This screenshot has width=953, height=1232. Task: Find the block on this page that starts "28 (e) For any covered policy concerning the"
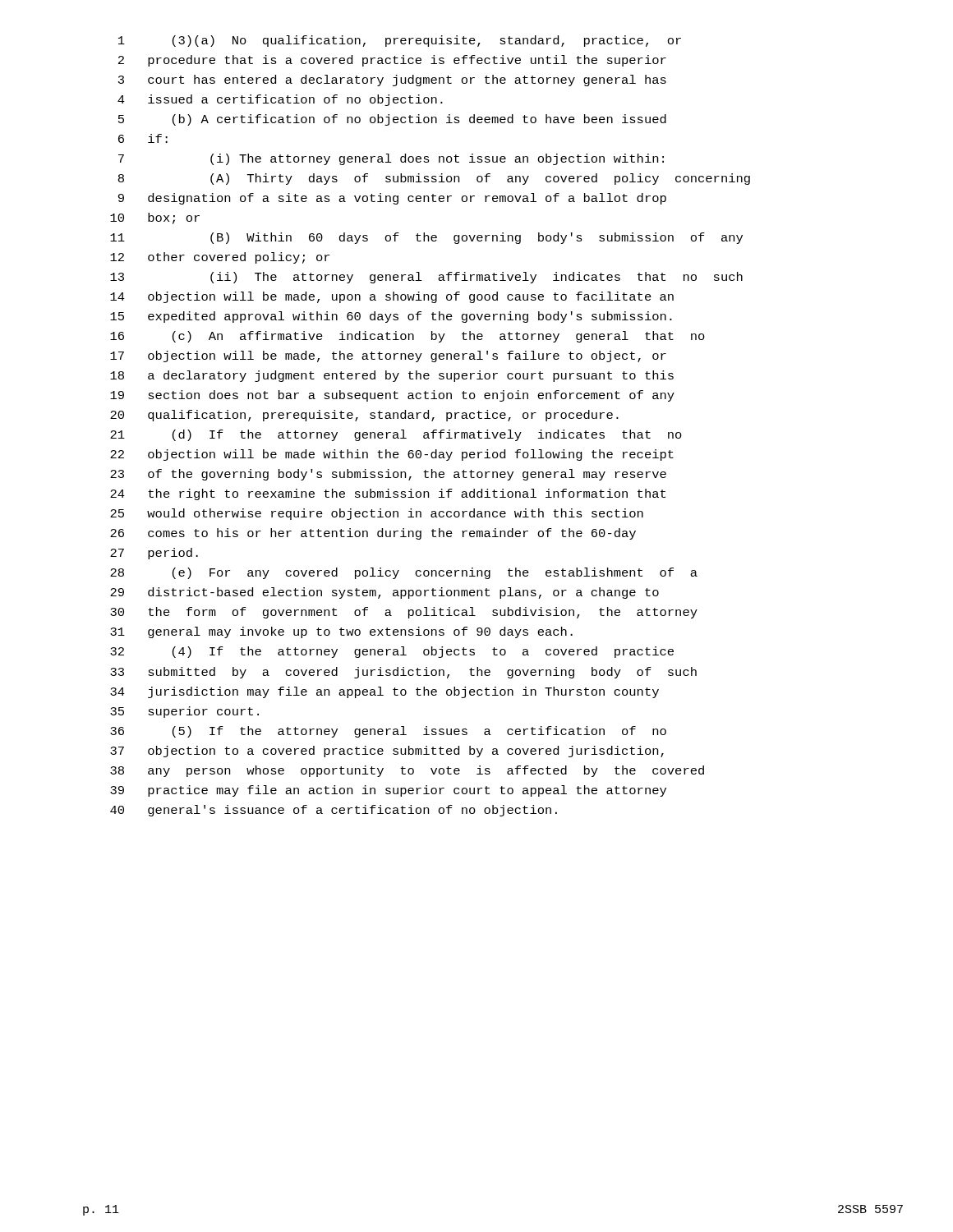[x=493, y=603]
